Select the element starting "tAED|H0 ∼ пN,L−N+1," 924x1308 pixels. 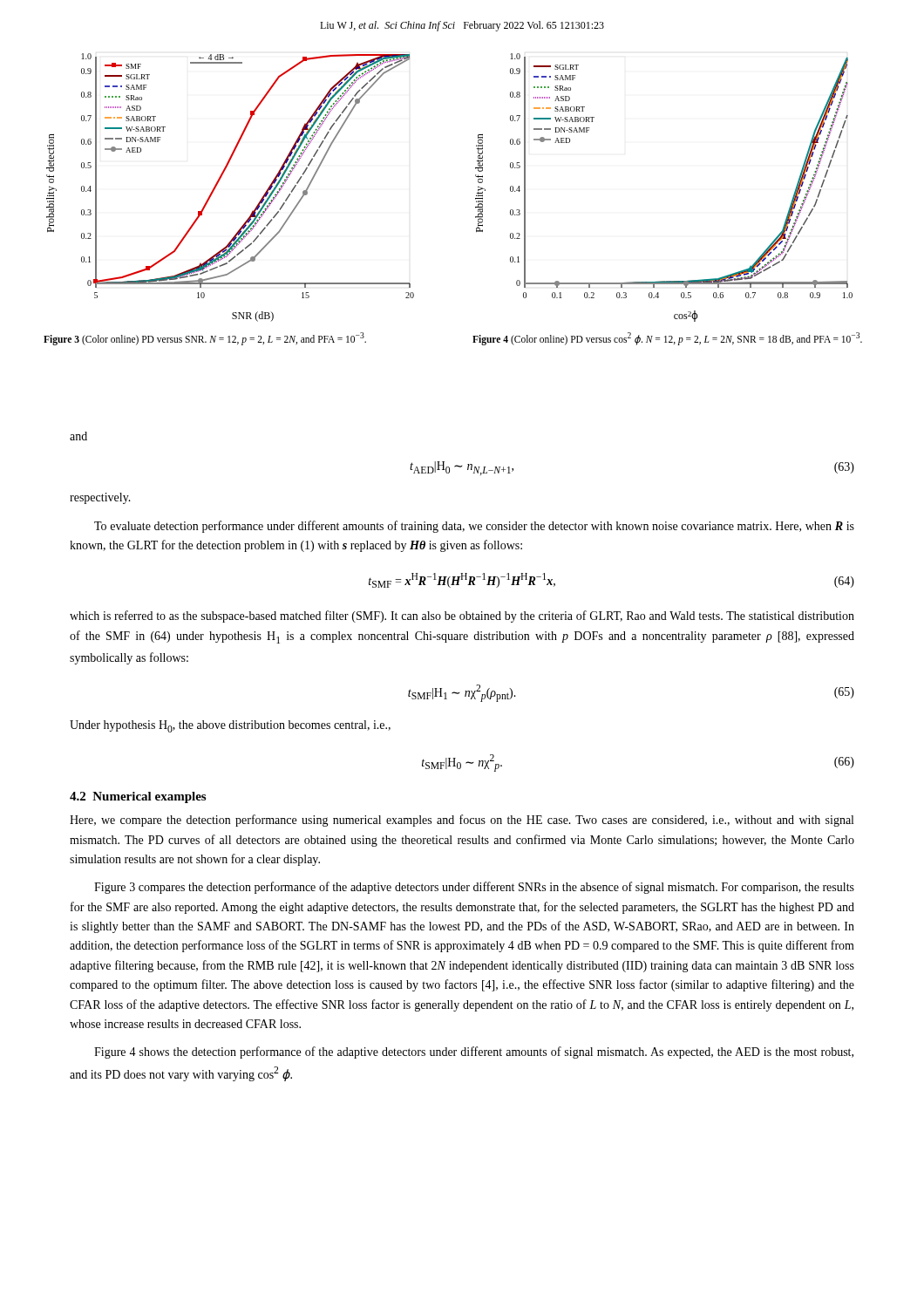[x=469, y=468]
